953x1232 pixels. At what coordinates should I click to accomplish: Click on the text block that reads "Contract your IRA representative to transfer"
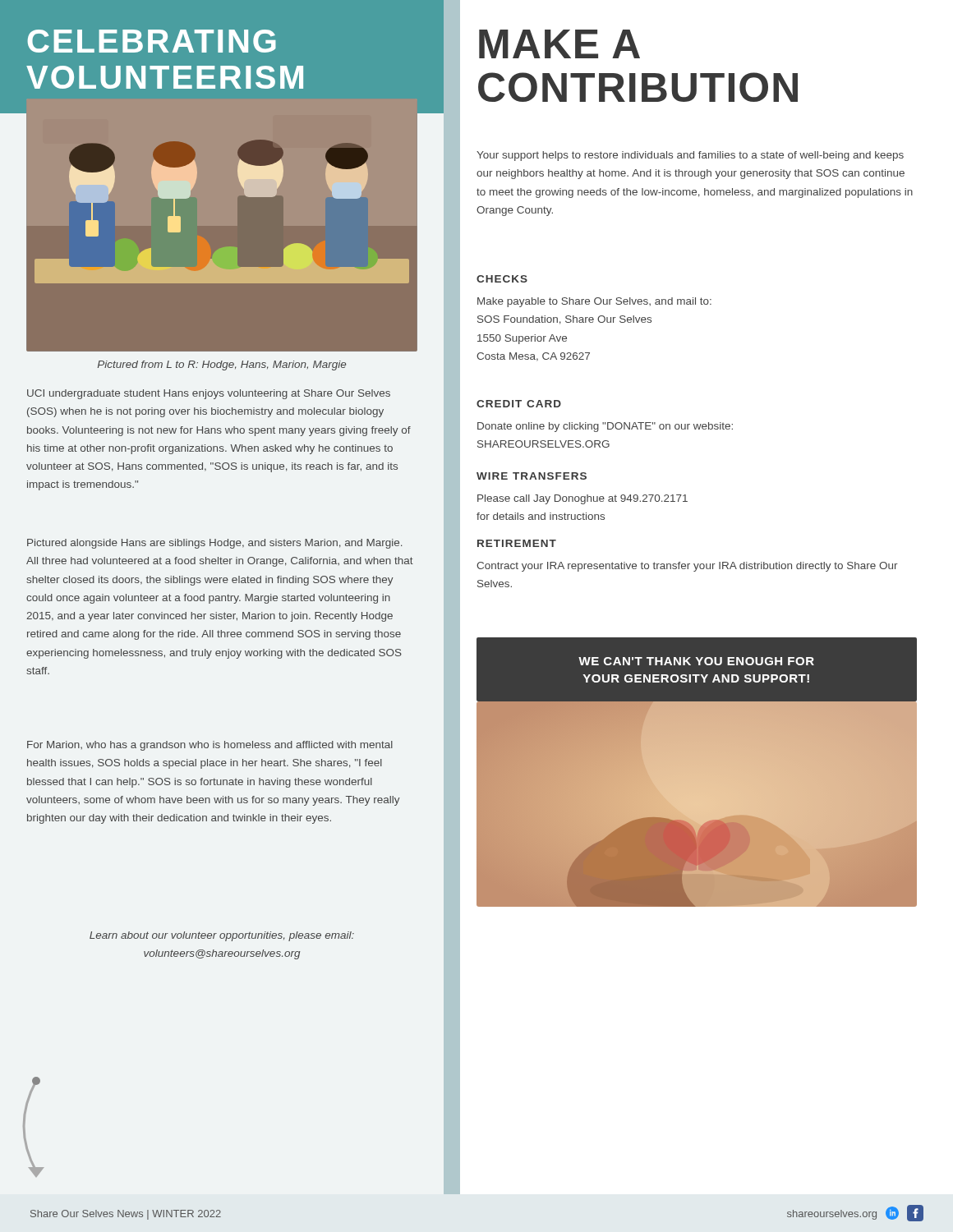687,575
